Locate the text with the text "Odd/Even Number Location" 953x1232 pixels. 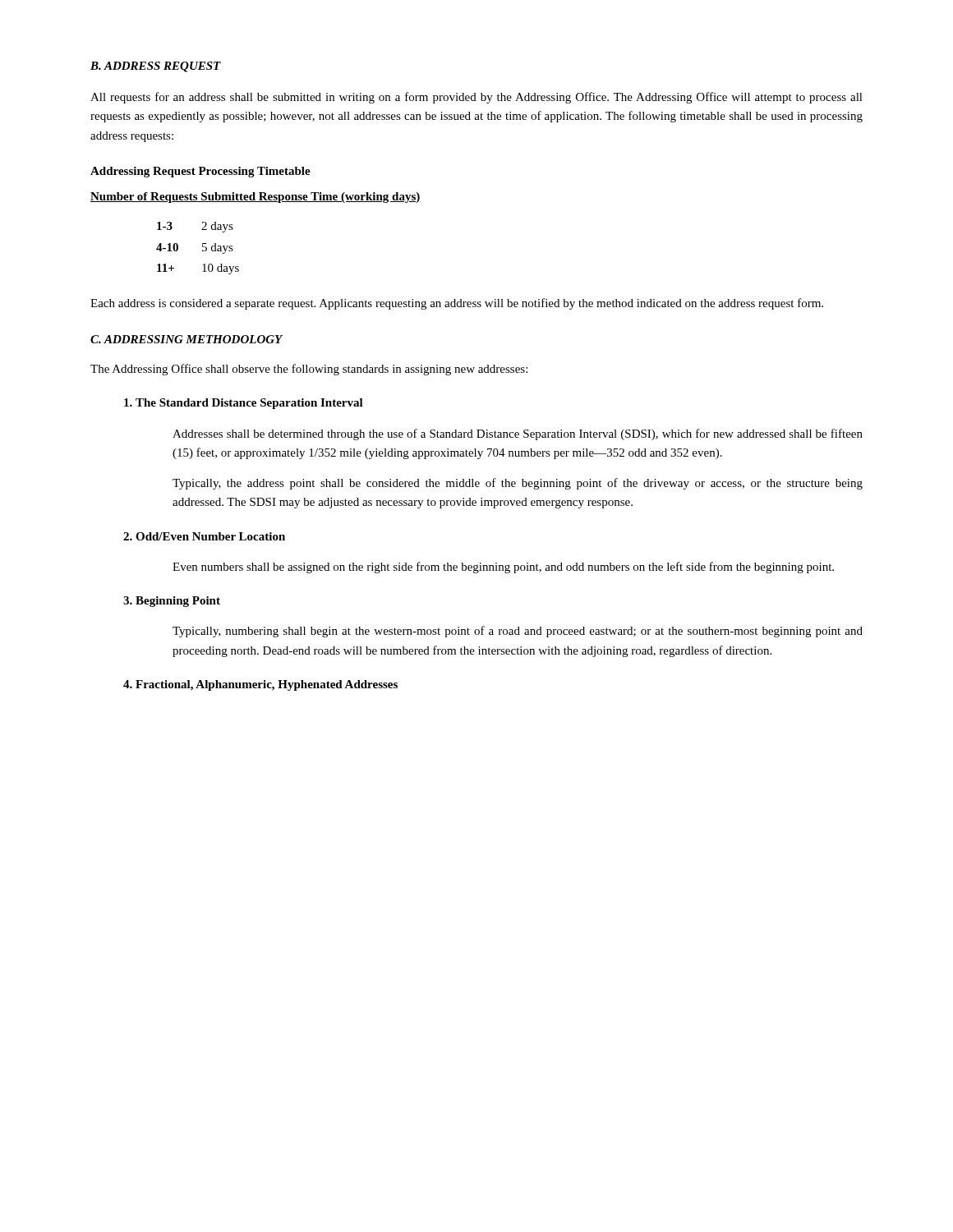[204, 536]
